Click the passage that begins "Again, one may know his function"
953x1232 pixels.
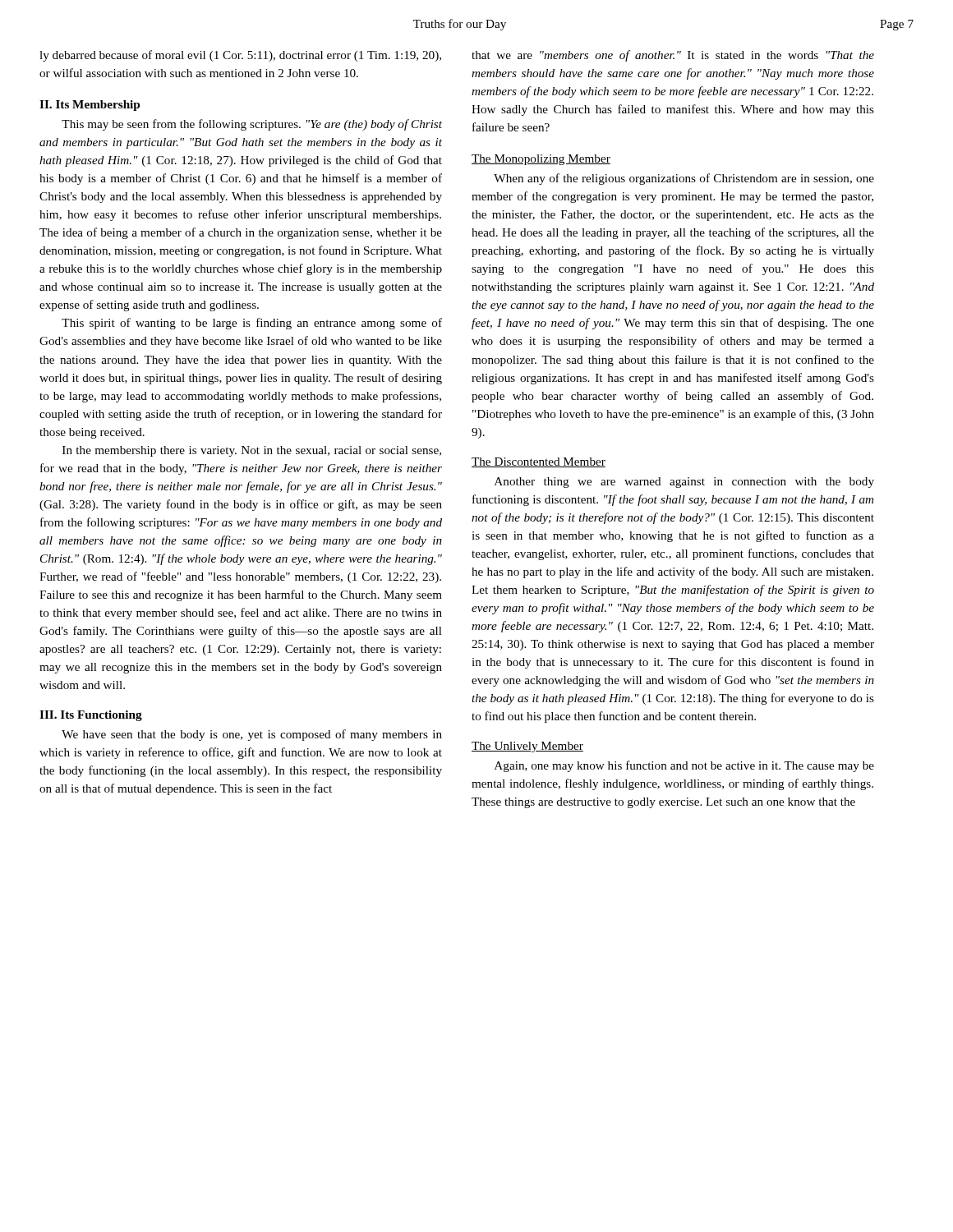(x=673, y=784)
